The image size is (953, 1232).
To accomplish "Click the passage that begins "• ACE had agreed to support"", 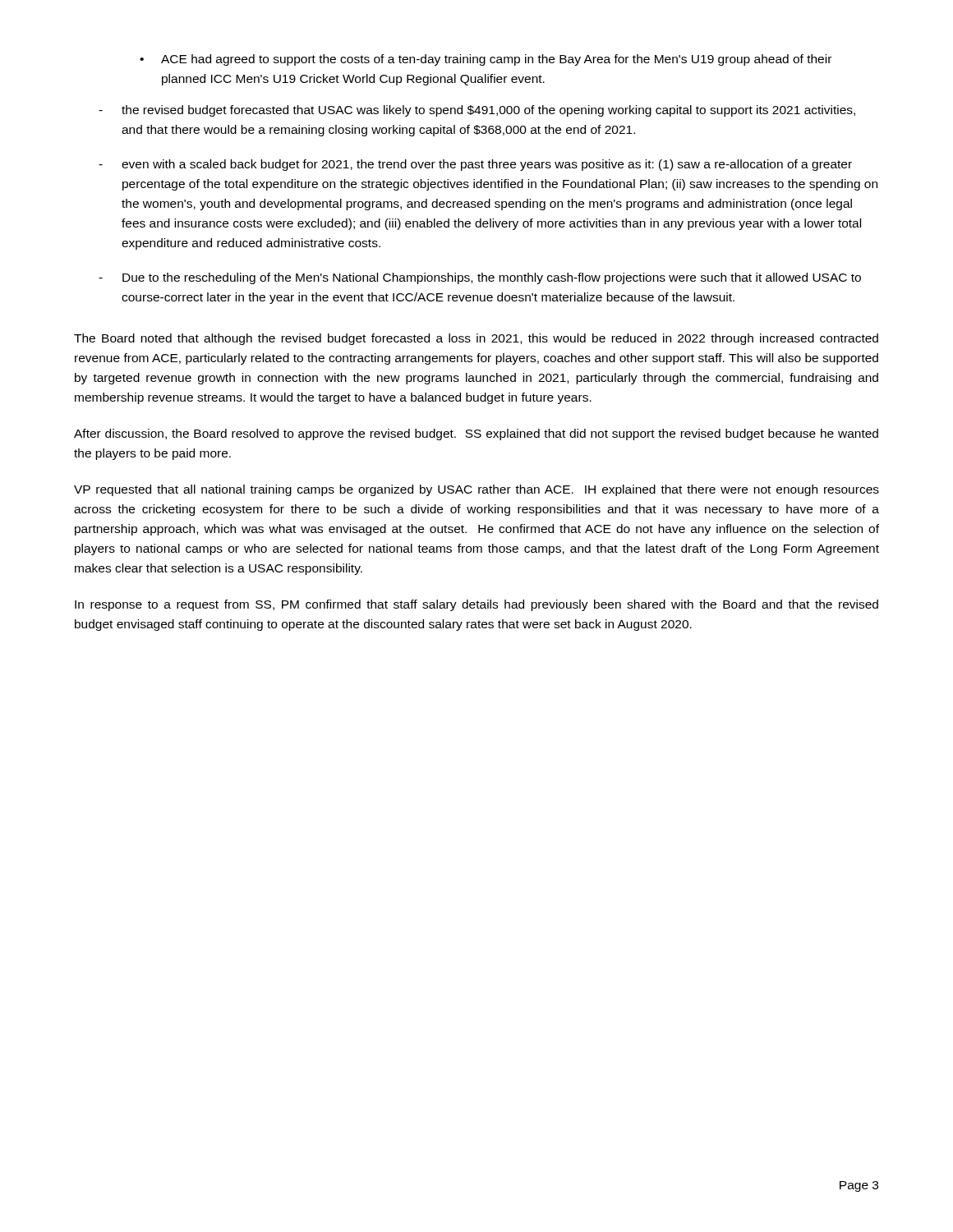I will point(509,69).
